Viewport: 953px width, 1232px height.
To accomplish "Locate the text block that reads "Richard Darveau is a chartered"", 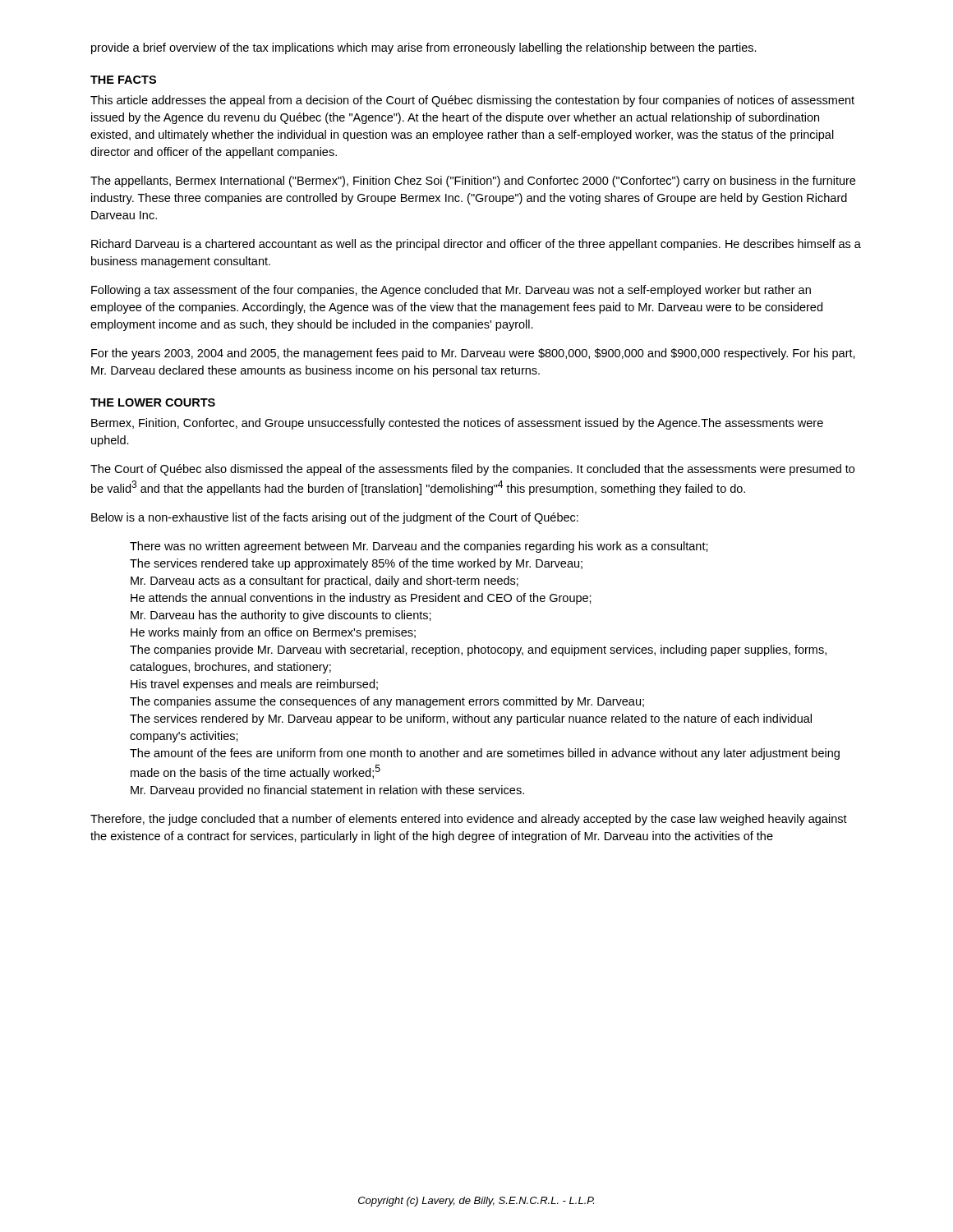I will click(476, 253).
